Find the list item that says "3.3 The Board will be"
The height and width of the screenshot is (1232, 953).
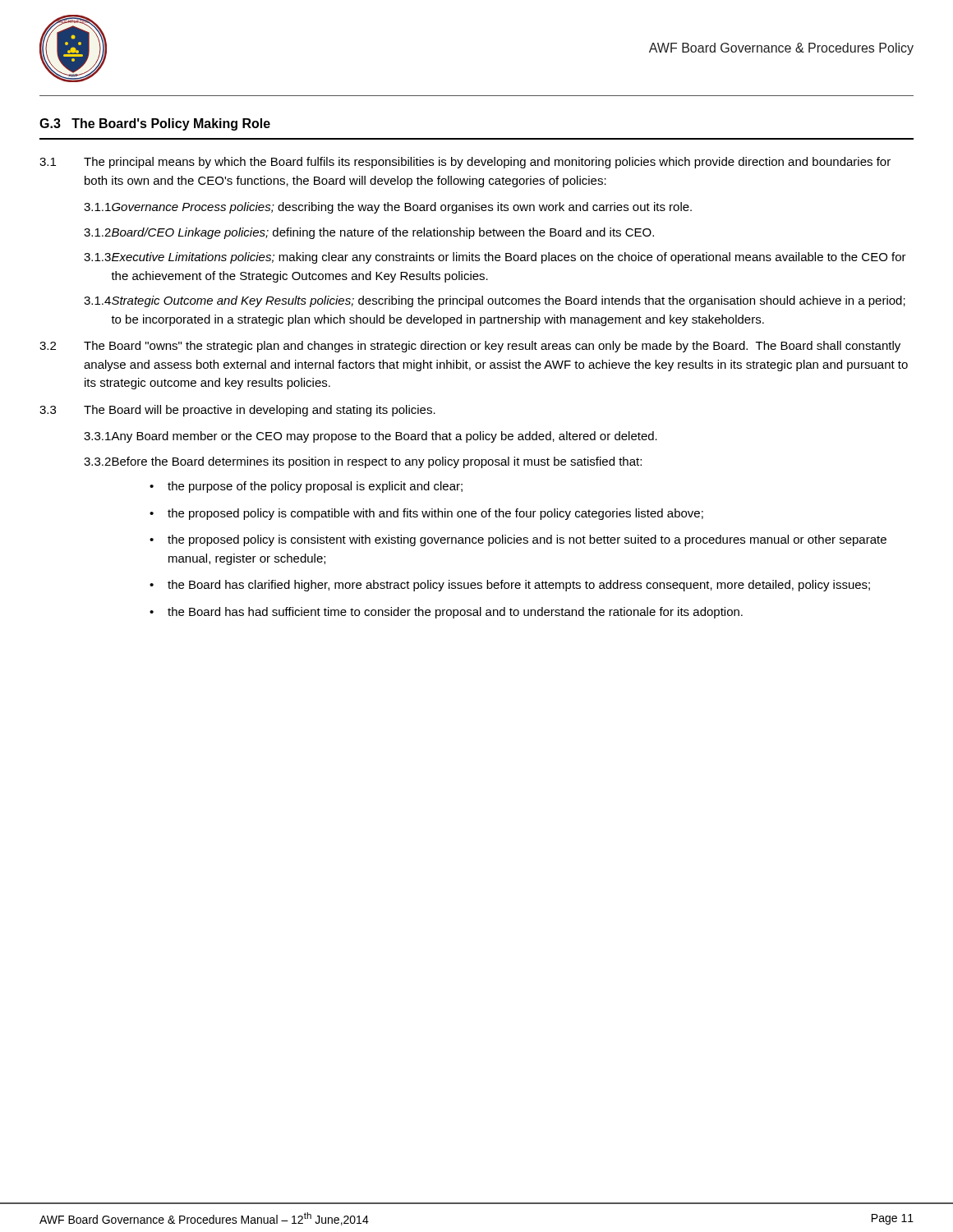(237, 411)
